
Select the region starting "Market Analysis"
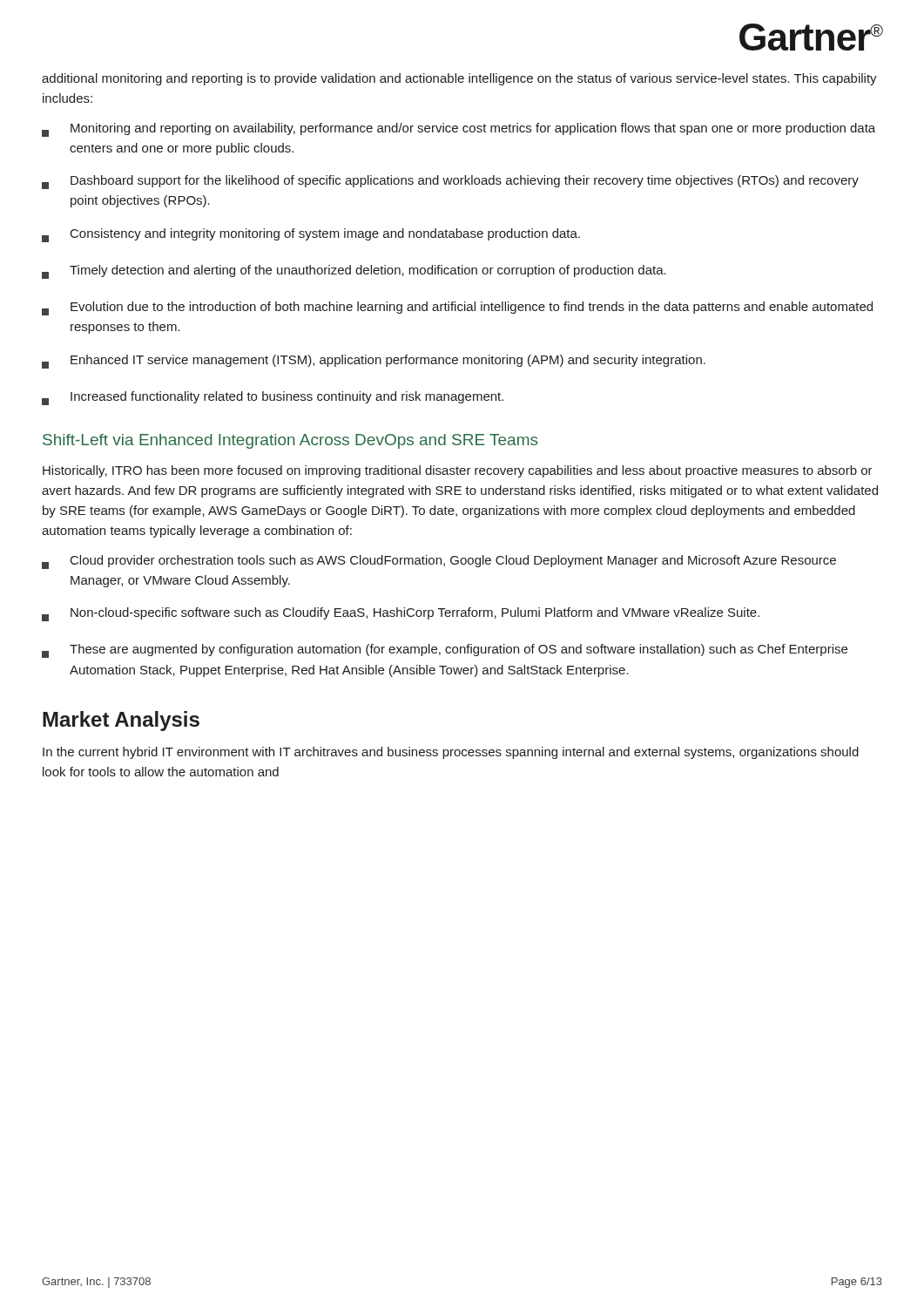[121, 719]
